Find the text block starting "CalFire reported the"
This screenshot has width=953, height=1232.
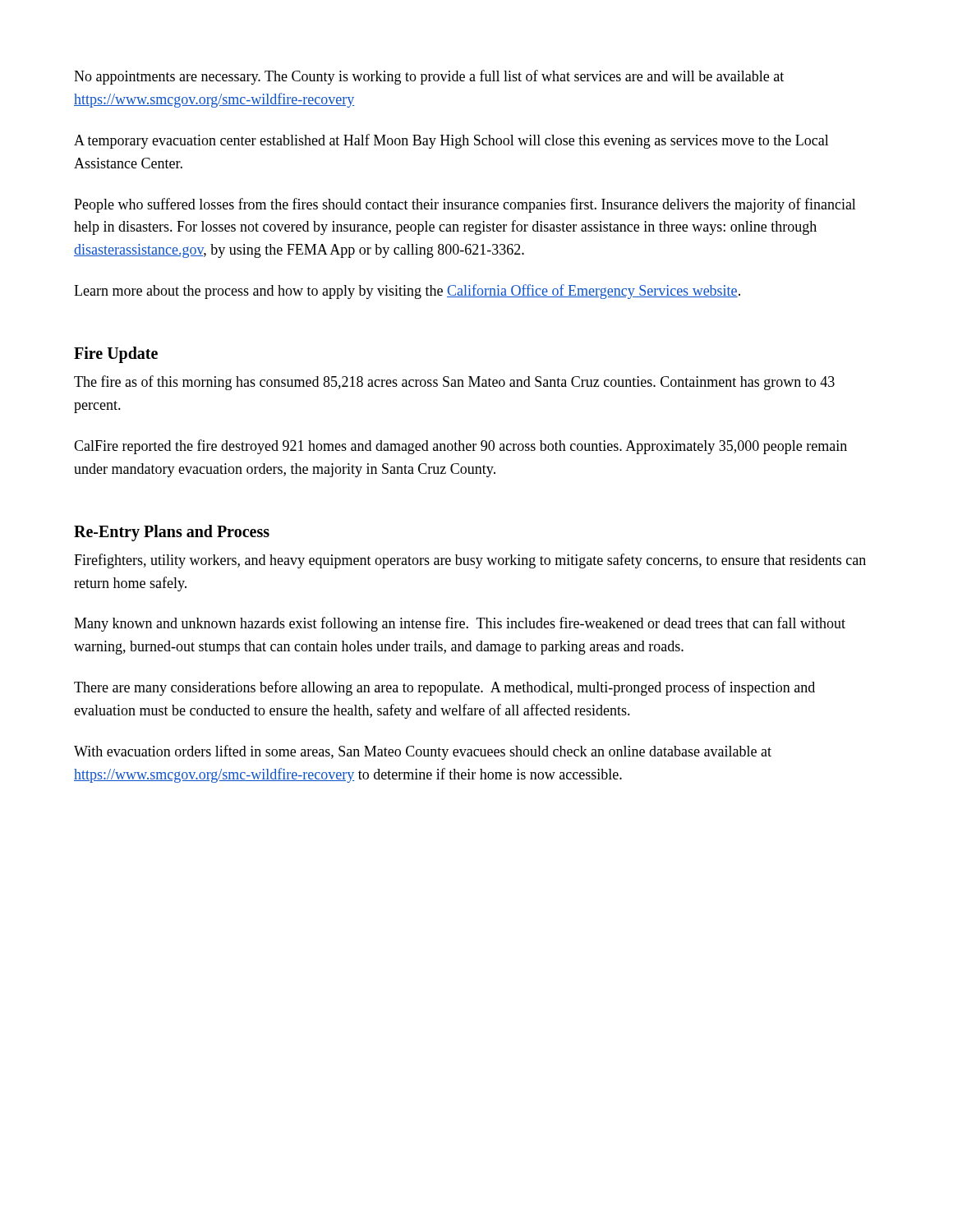(x=461, y=457)
